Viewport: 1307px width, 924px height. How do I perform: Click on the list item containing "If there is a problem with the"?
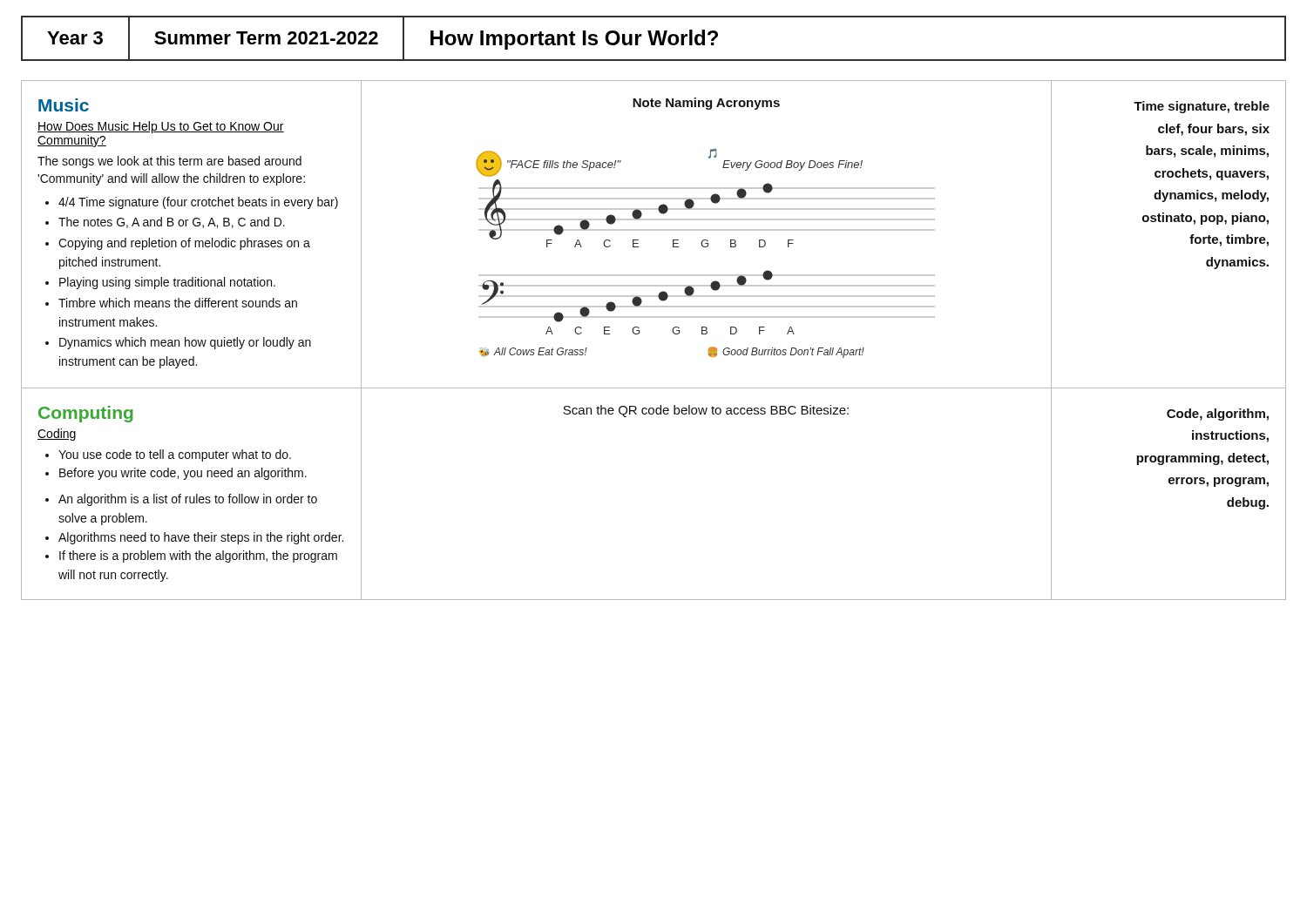[198, 565]
